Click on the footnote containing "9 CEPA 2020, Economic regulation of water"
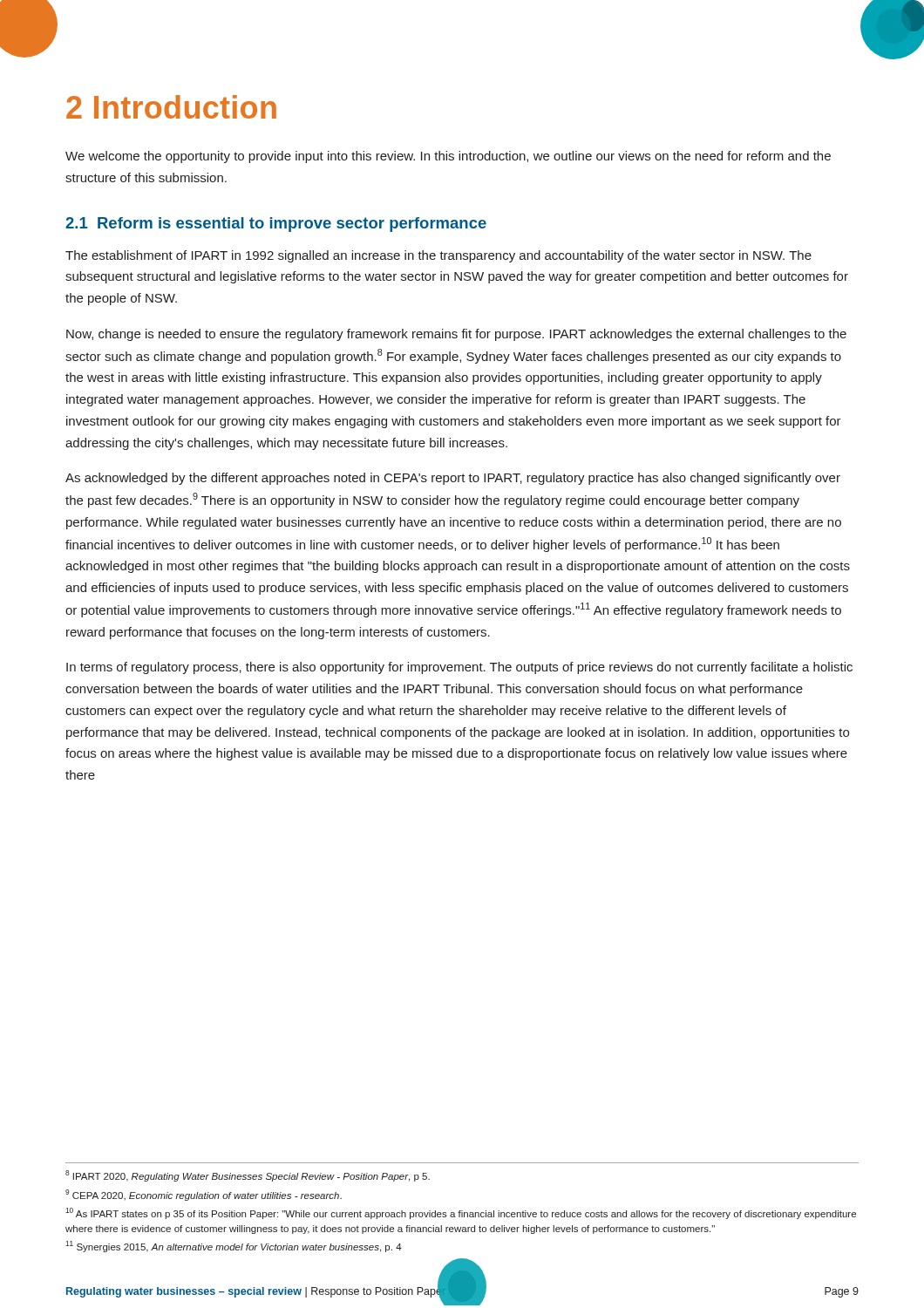924x1308 pixels. (x=204, y=1194)
